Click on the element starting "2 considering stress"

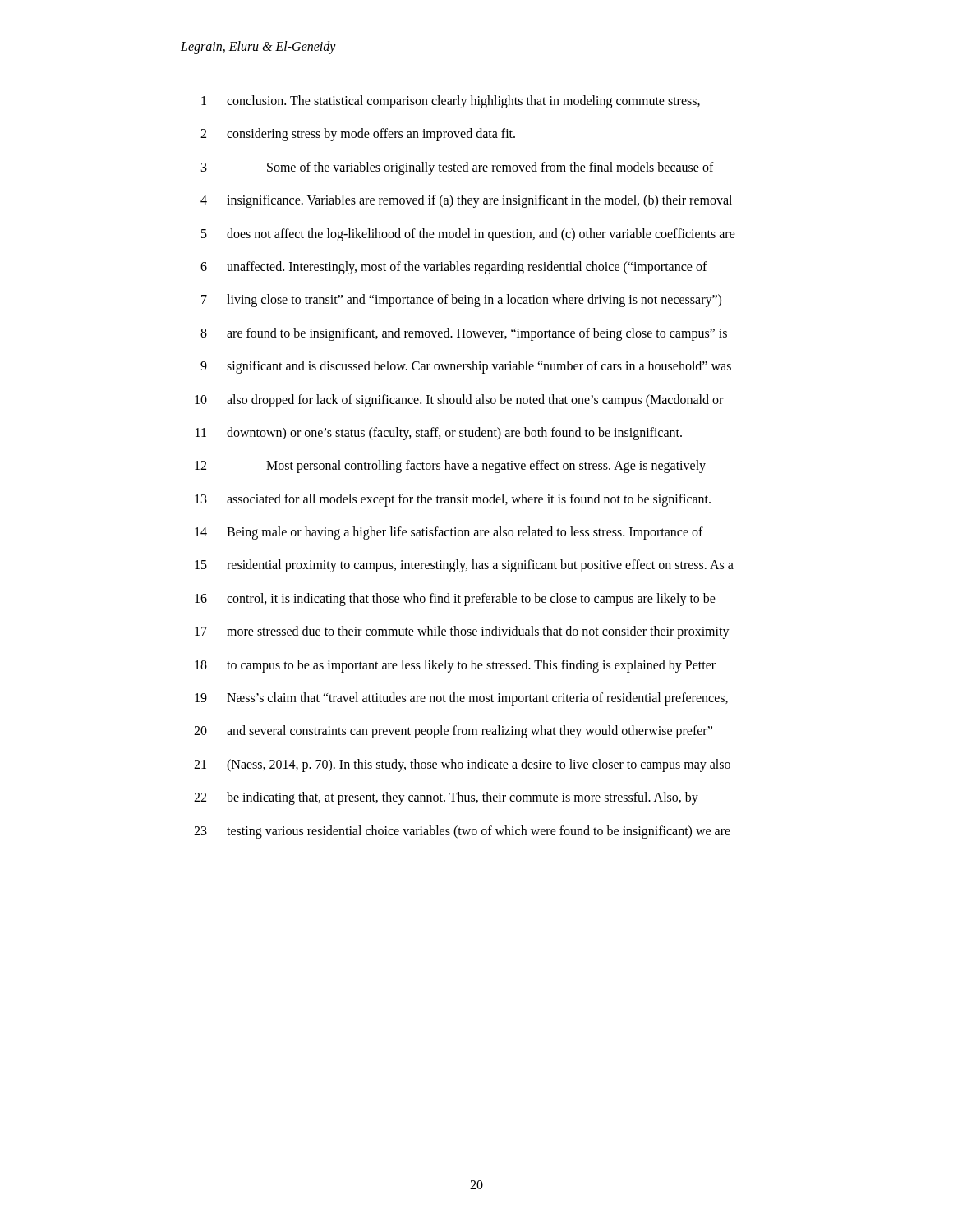pyautogui.click(x=476, y=134)
